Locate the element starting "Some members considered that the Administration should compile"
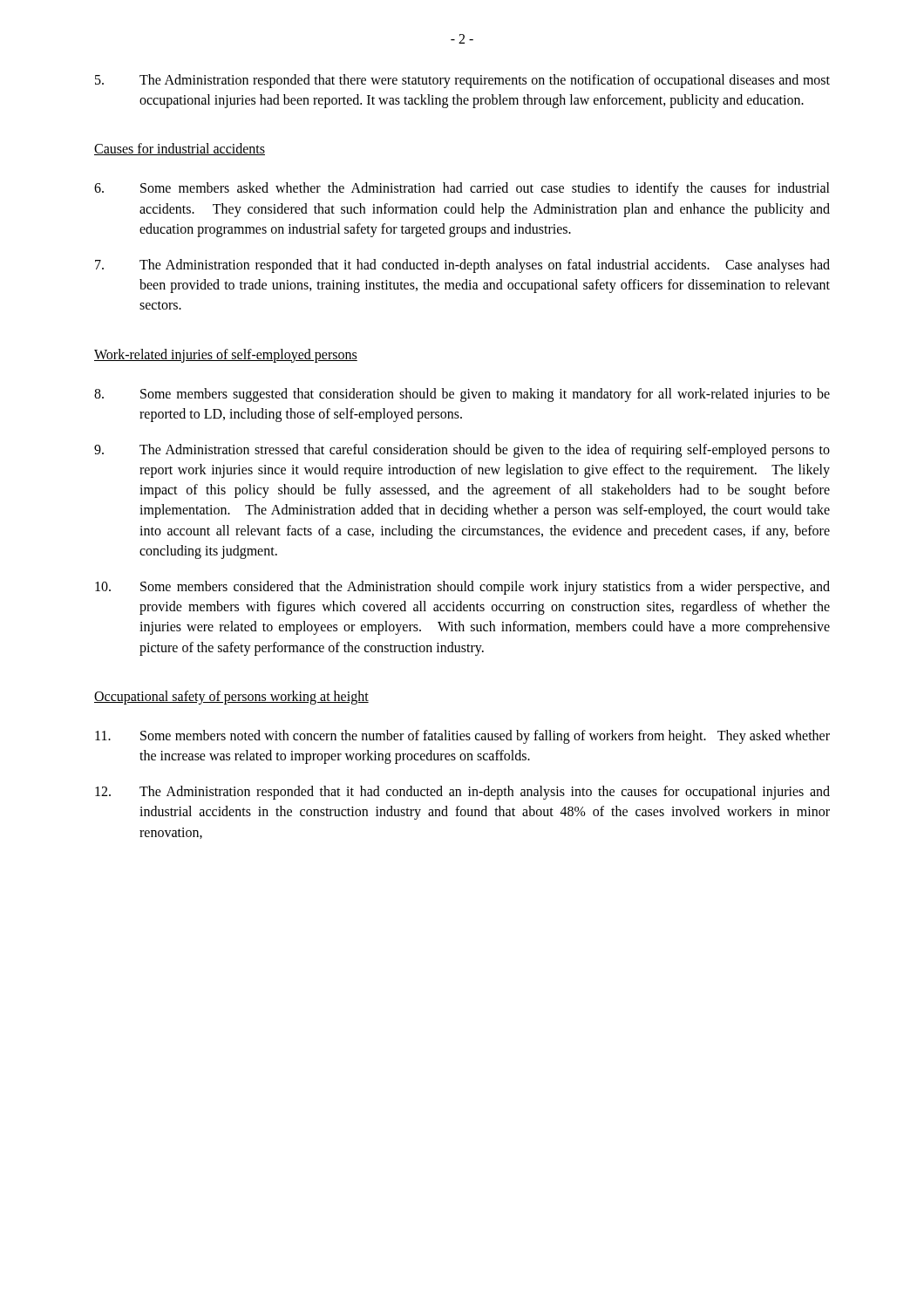 click(x=462, y=617)
